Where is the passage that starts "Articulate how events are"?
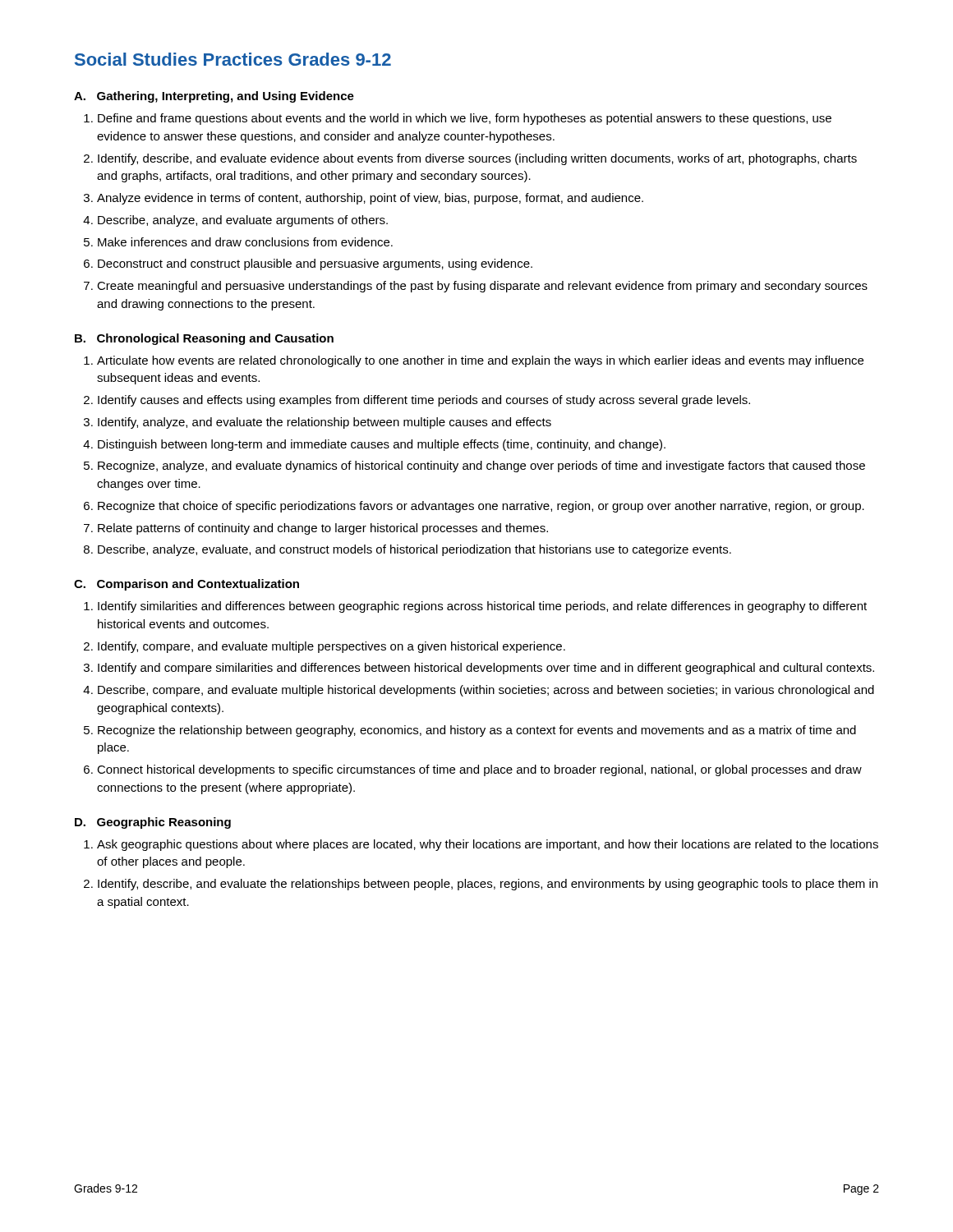953x1232 pixels. pyautogui.click(x=488, y=369)
